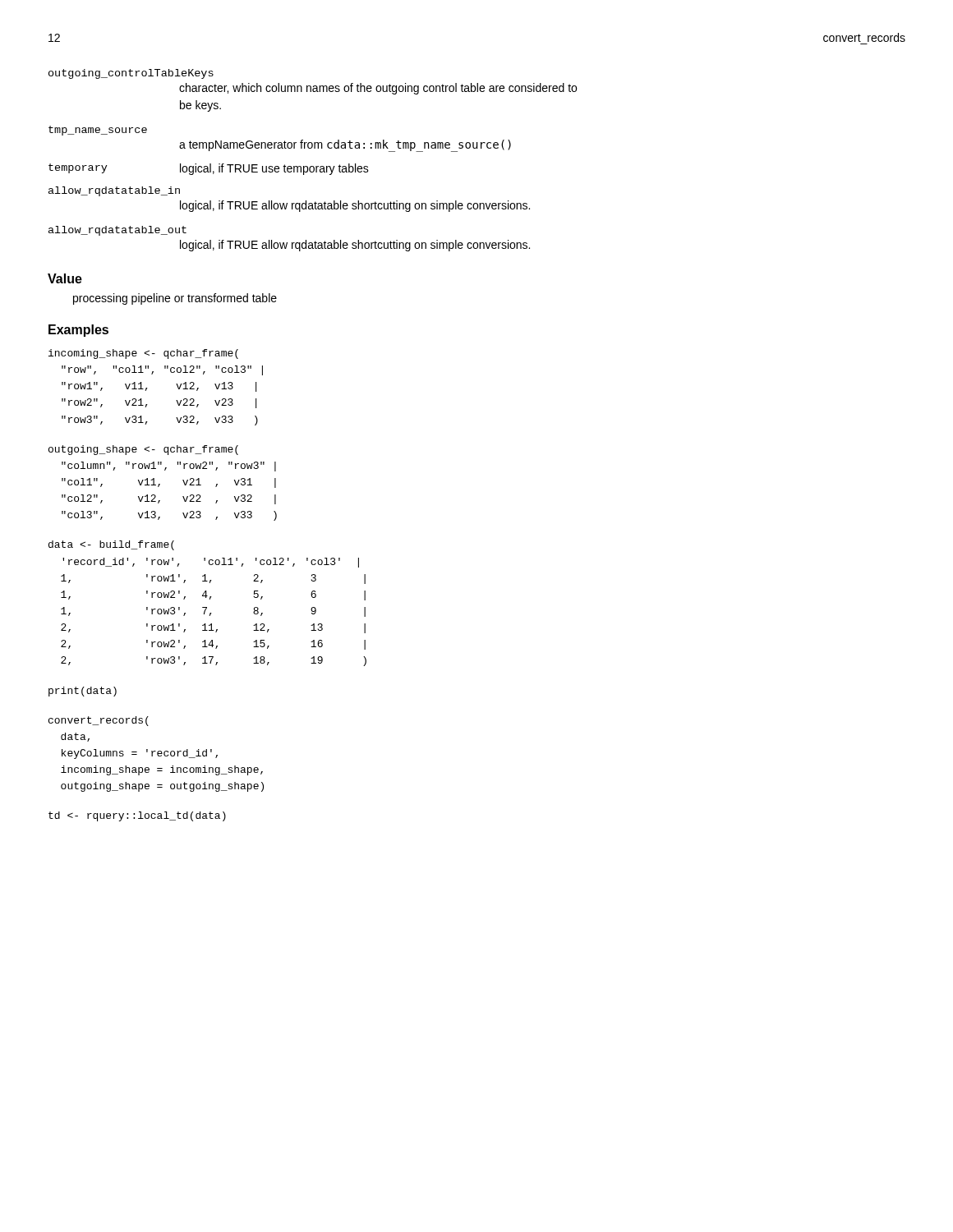This screenshot has height=1232, width=953.
Task: Where is the passage that starts "allow_rqdatatable_in logical, if"?
Action: [x=476, y=199]
